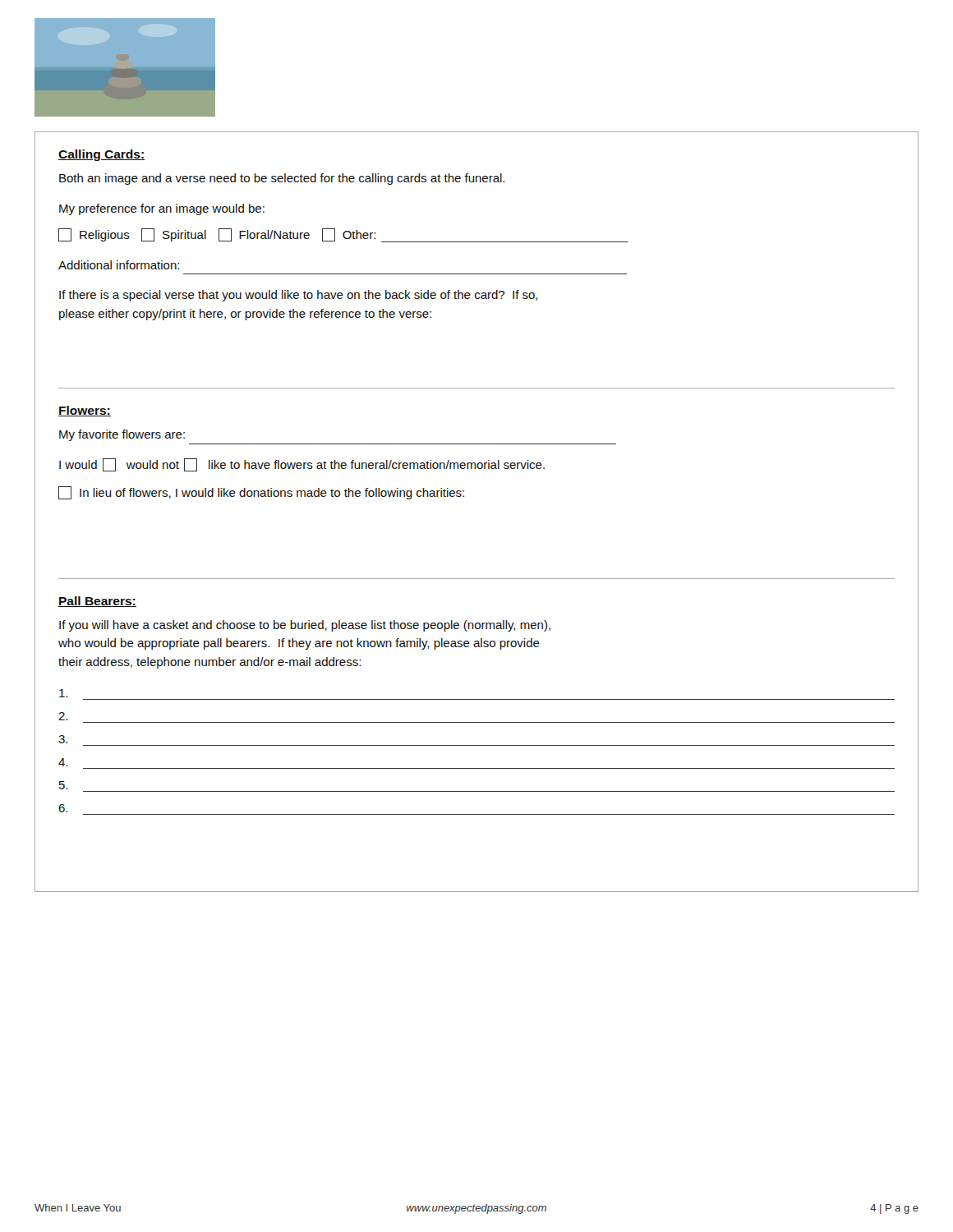This screenshot has height=1232, width=953.
Task: Find "My favorite flowers are:" on this page
Action: 337,436
